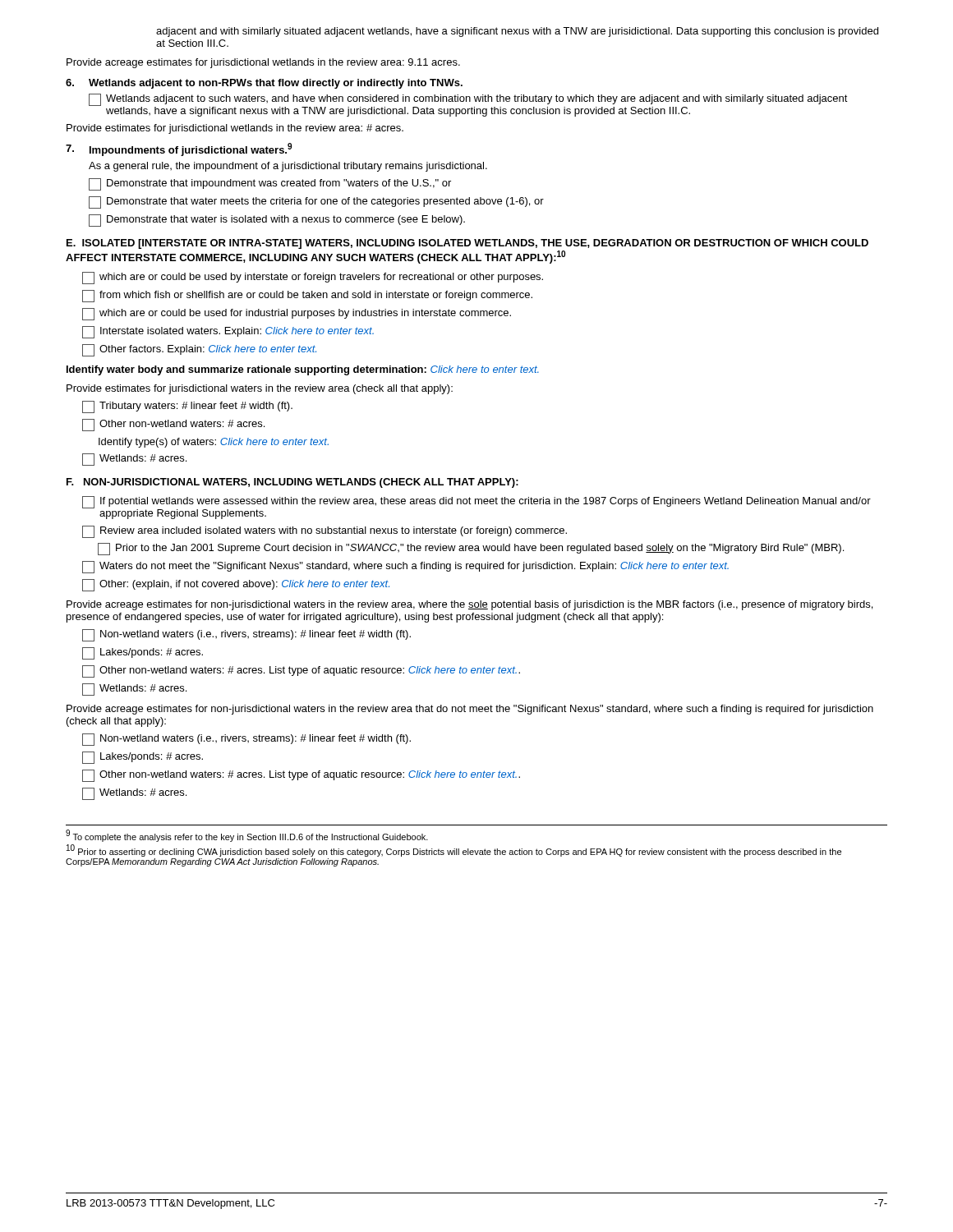
Task: Locate the block starting "6. Wetlands adjacent to non-RPWs that"
Action: pos(476,97)
